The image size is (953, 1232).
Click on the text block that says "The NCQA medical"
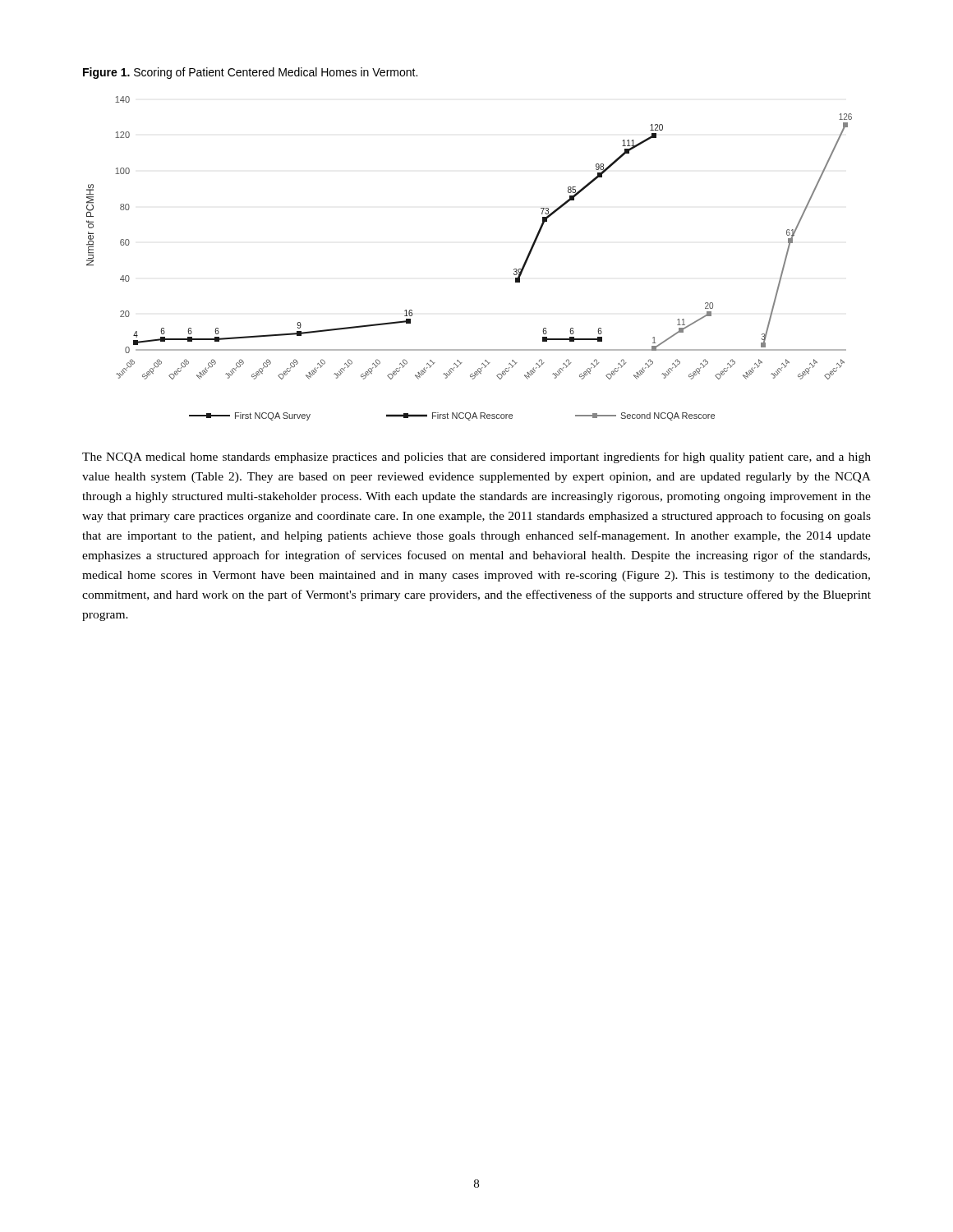click(x=476, y=535)
